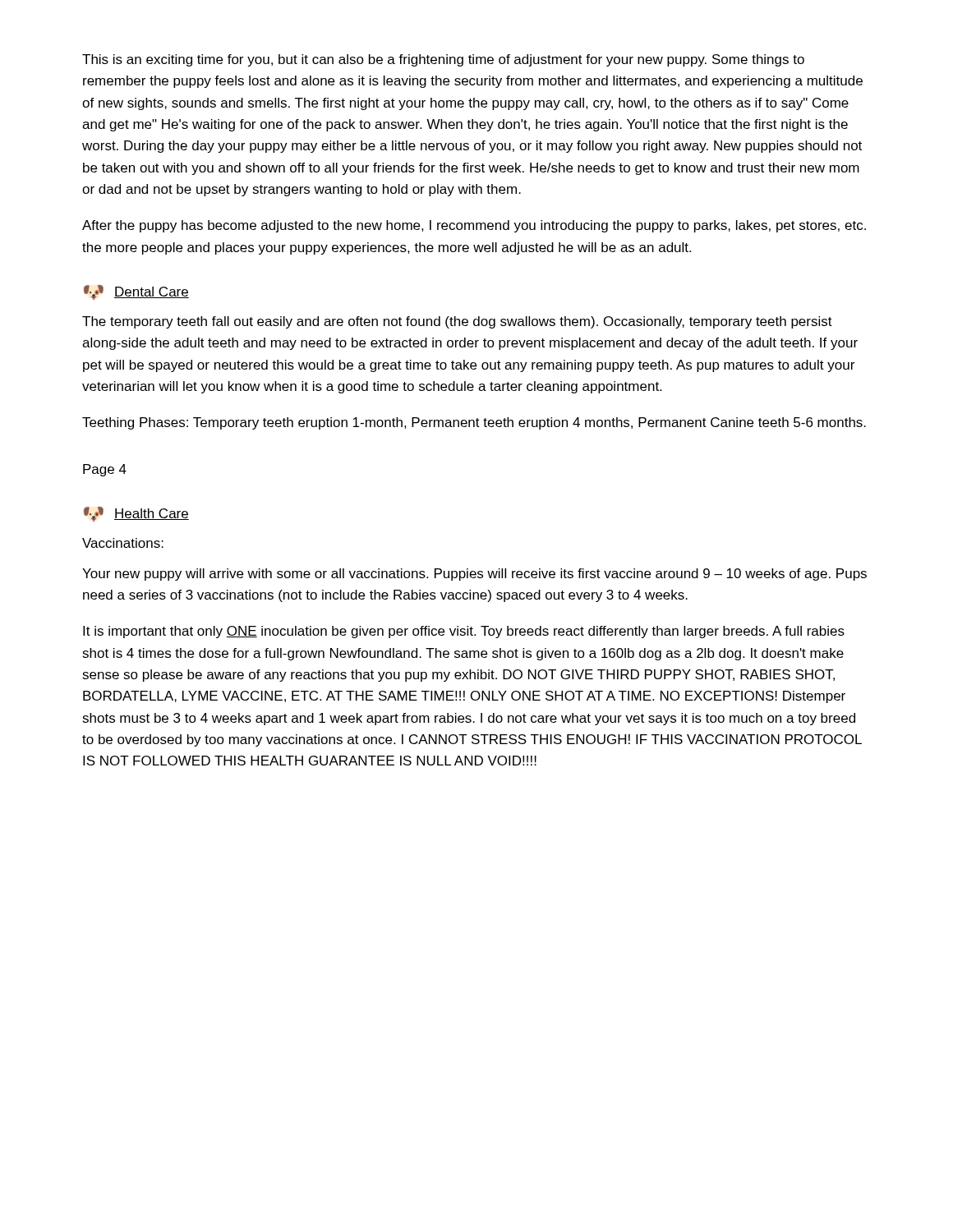Click on the section header with the text "🐶 Health Care"
The height and width of the screenshot is (1232, 953).
[x=135, y=514]
